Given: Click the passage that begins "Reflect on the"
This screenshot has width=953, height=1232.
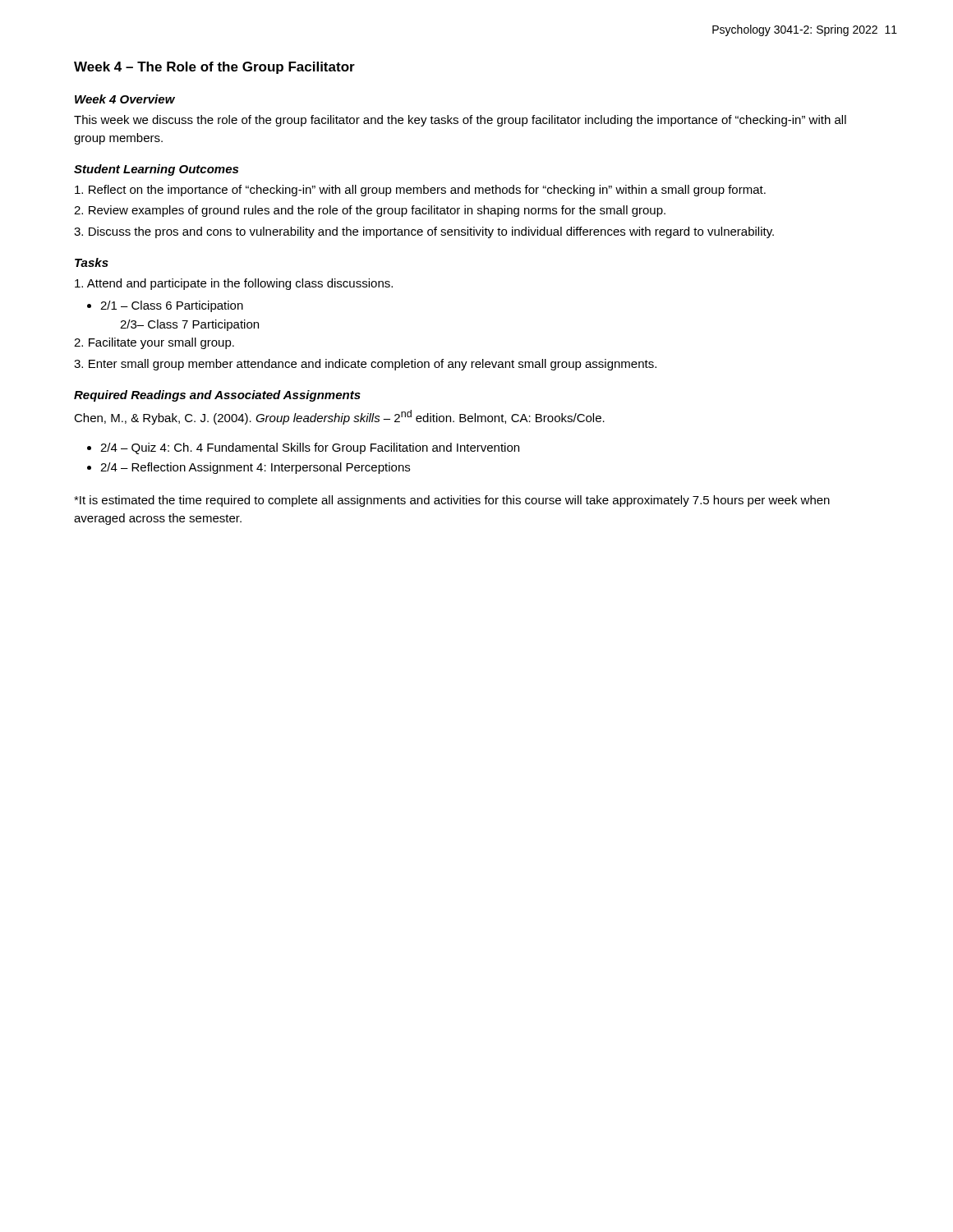Looking at the screenshot, I should tap(476, 189).
